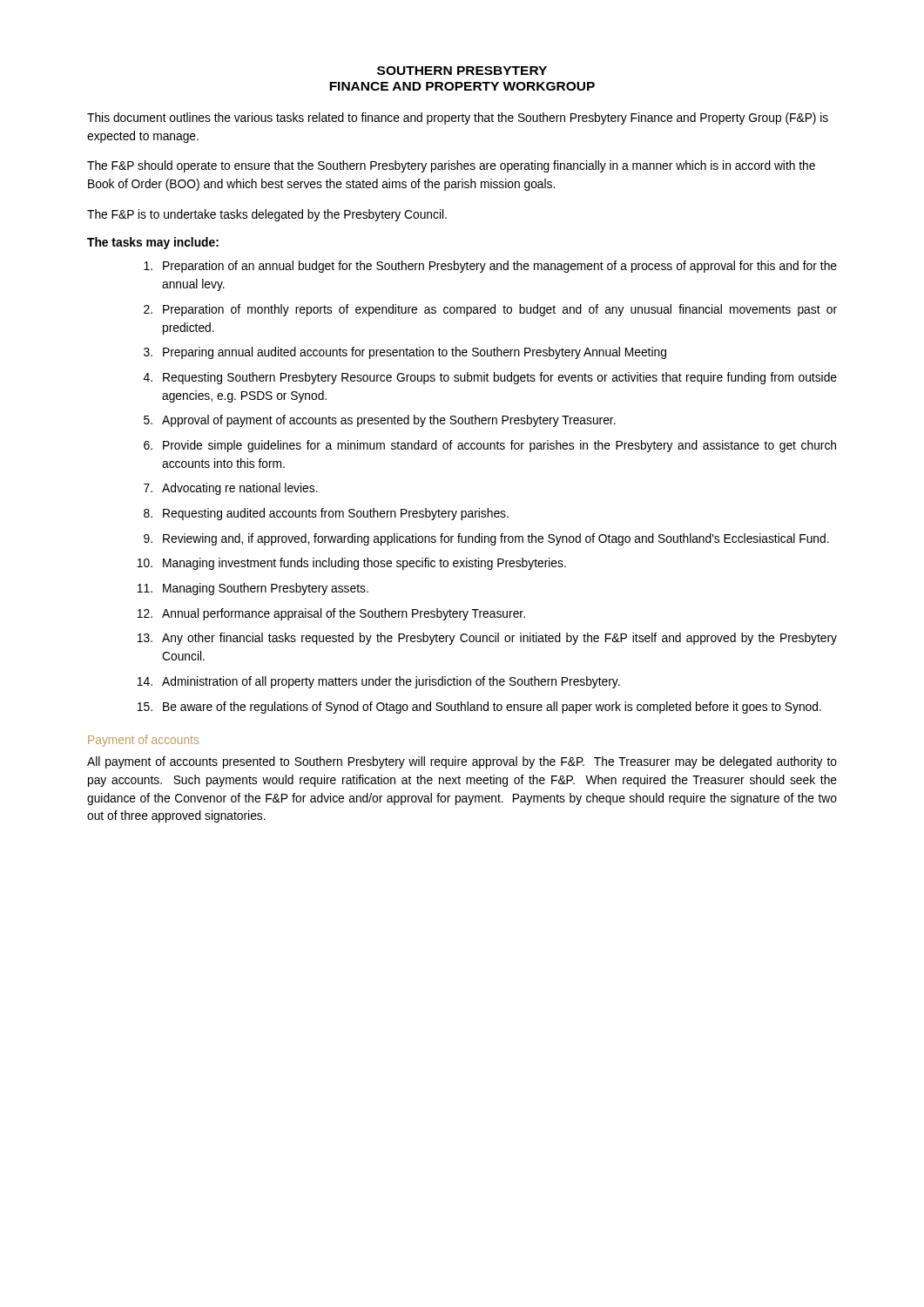Find the block on this page that starts "8. Requesting audited accounts from Southern"
Image resolution: width=924 pixels, height=1307 pixels.
(x=479, y=514)
